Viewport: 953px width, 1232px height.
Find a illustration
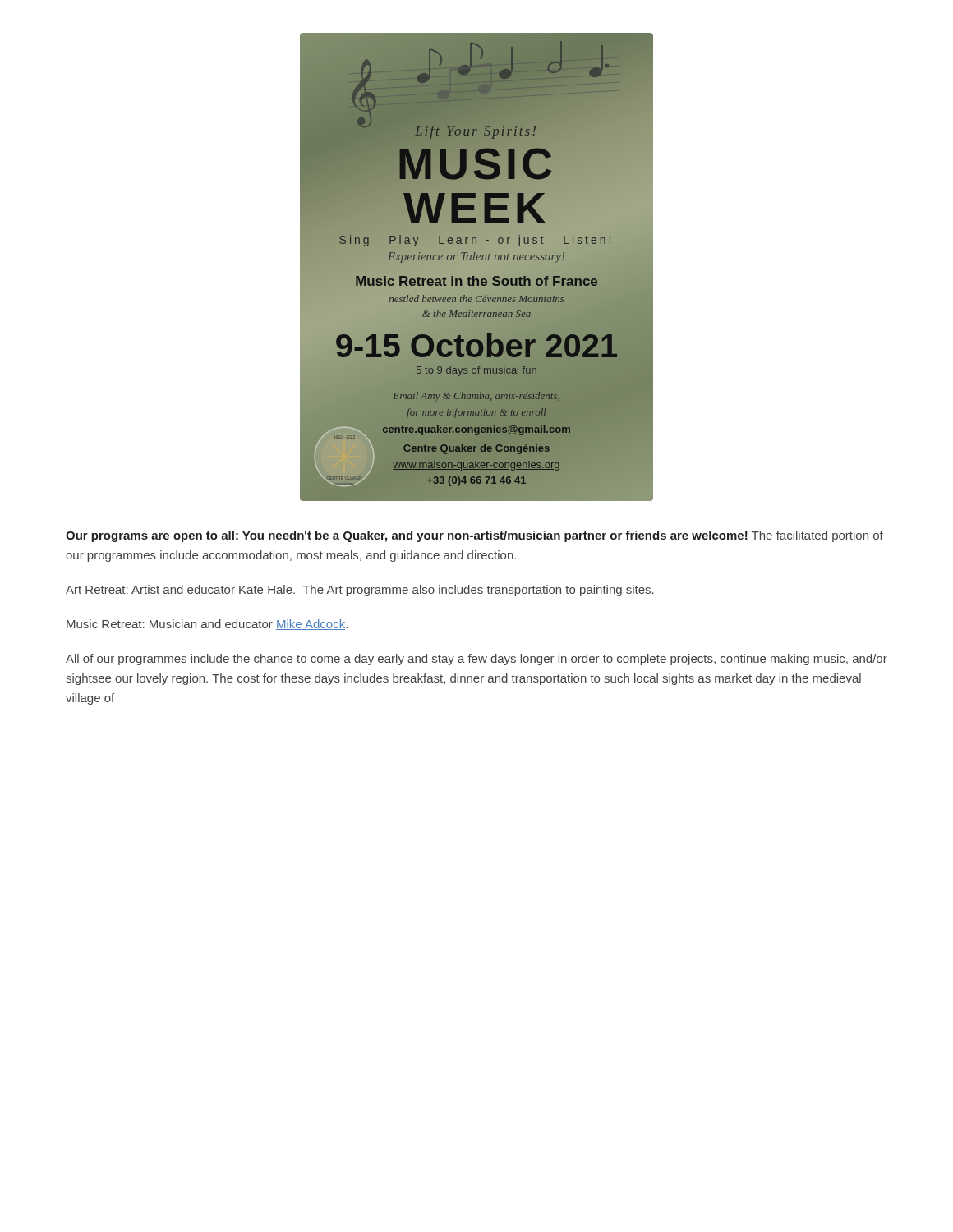[476, 267]
